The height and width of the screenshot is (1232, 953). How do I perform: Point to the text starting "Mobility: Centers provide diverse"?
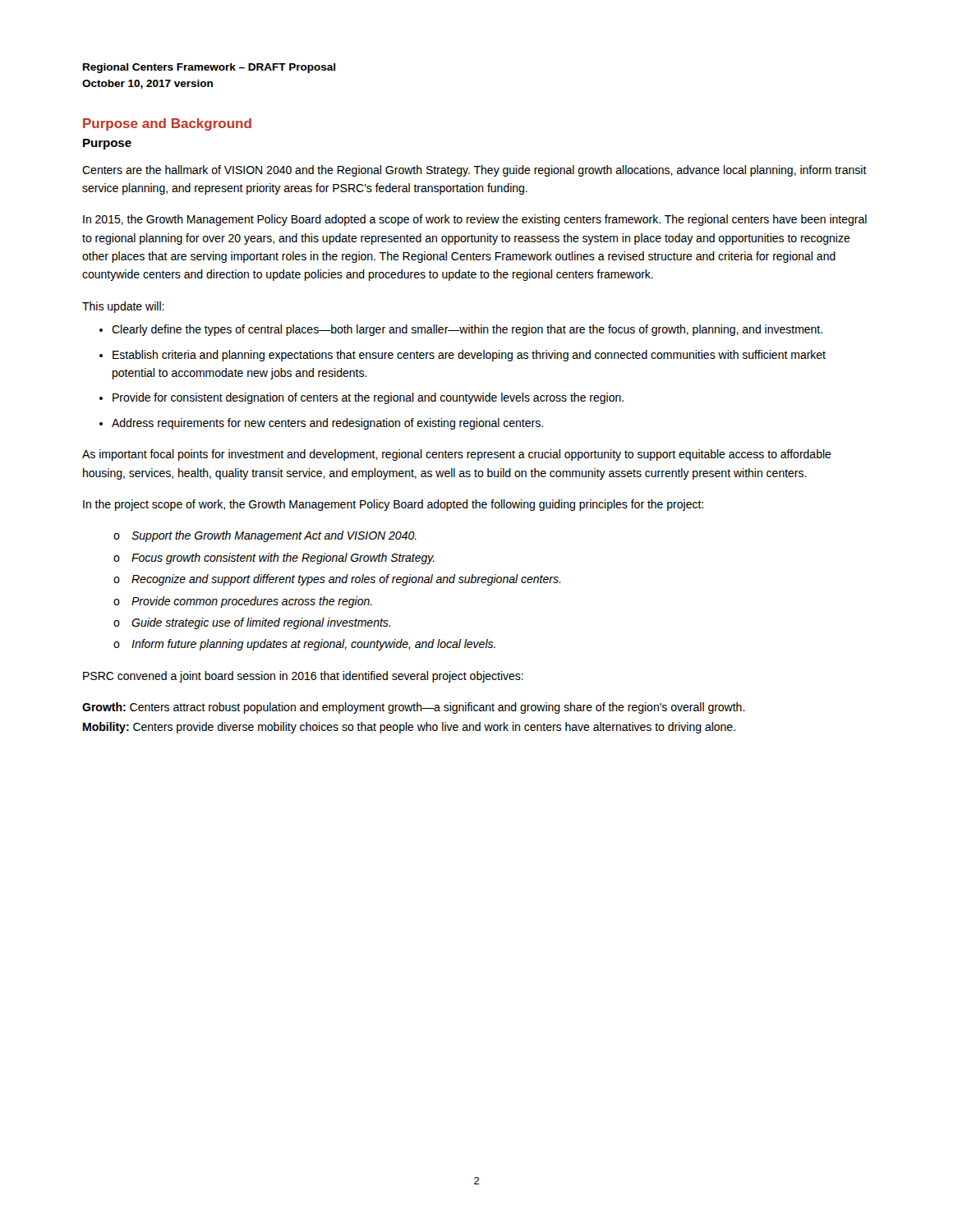click(476, 727)
